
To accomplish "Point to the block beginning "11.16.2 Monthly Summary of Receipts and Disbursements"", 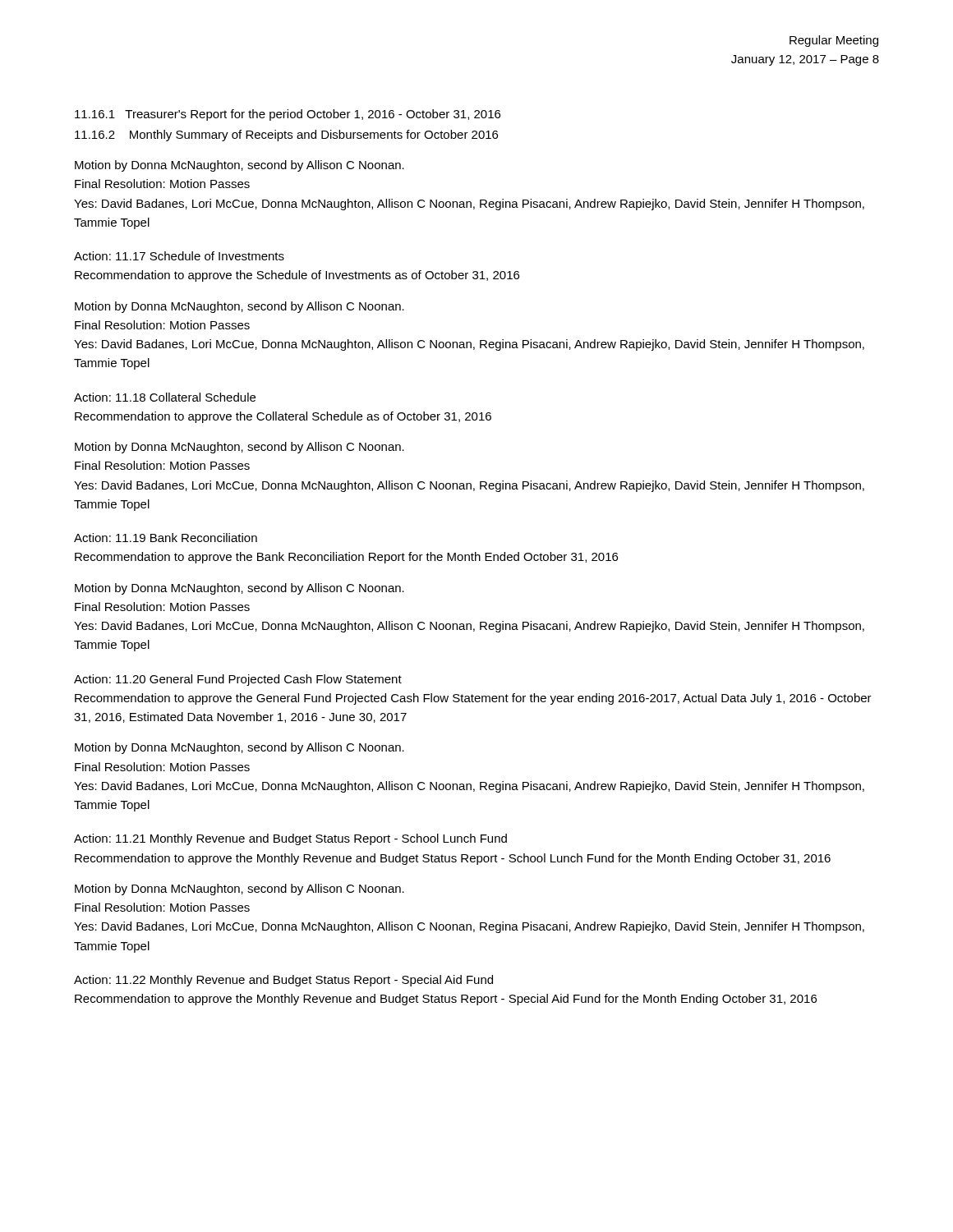I will point(286,134).
